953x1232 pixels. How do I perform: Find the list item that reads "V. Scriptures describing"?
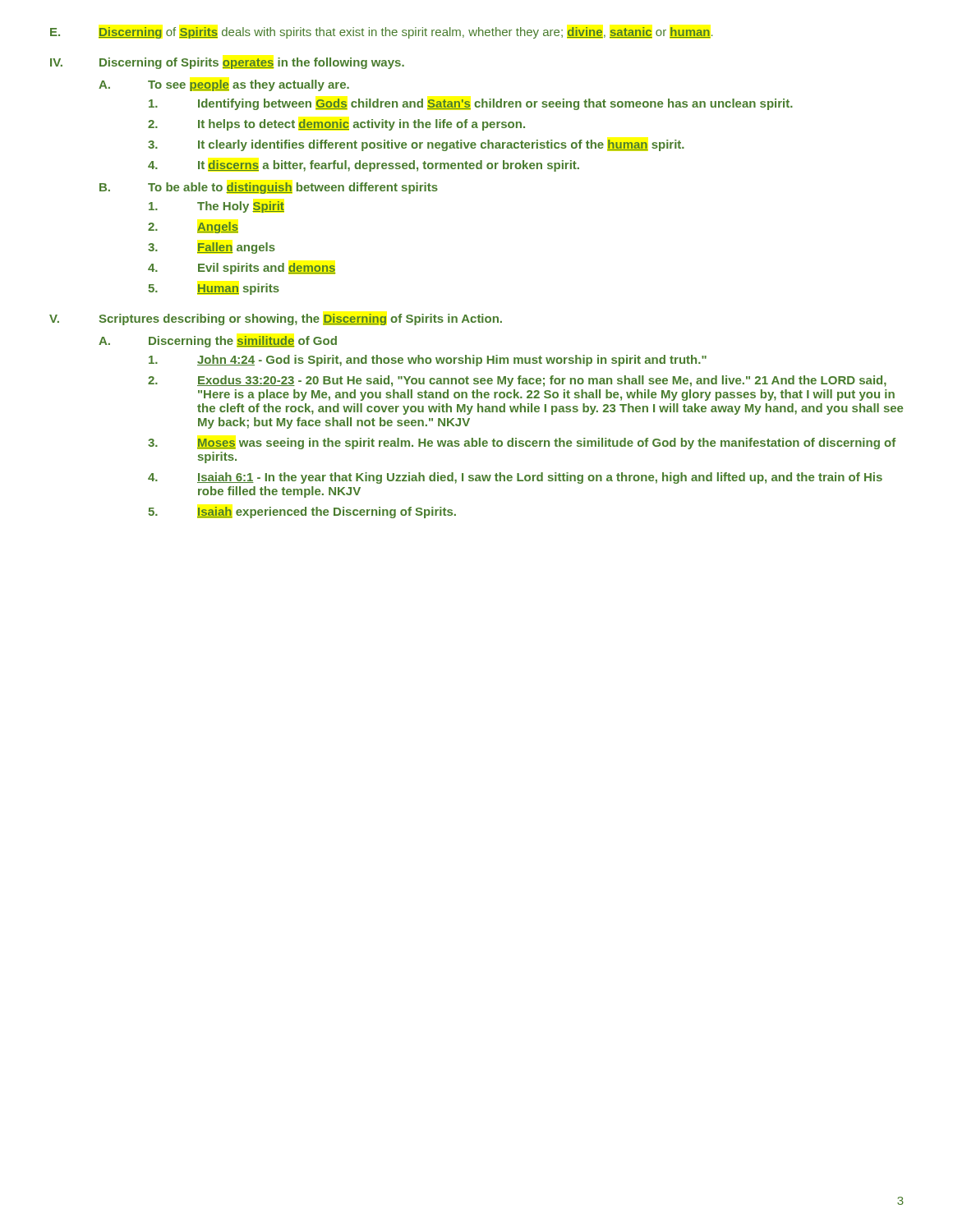click(x=276, y=318)
